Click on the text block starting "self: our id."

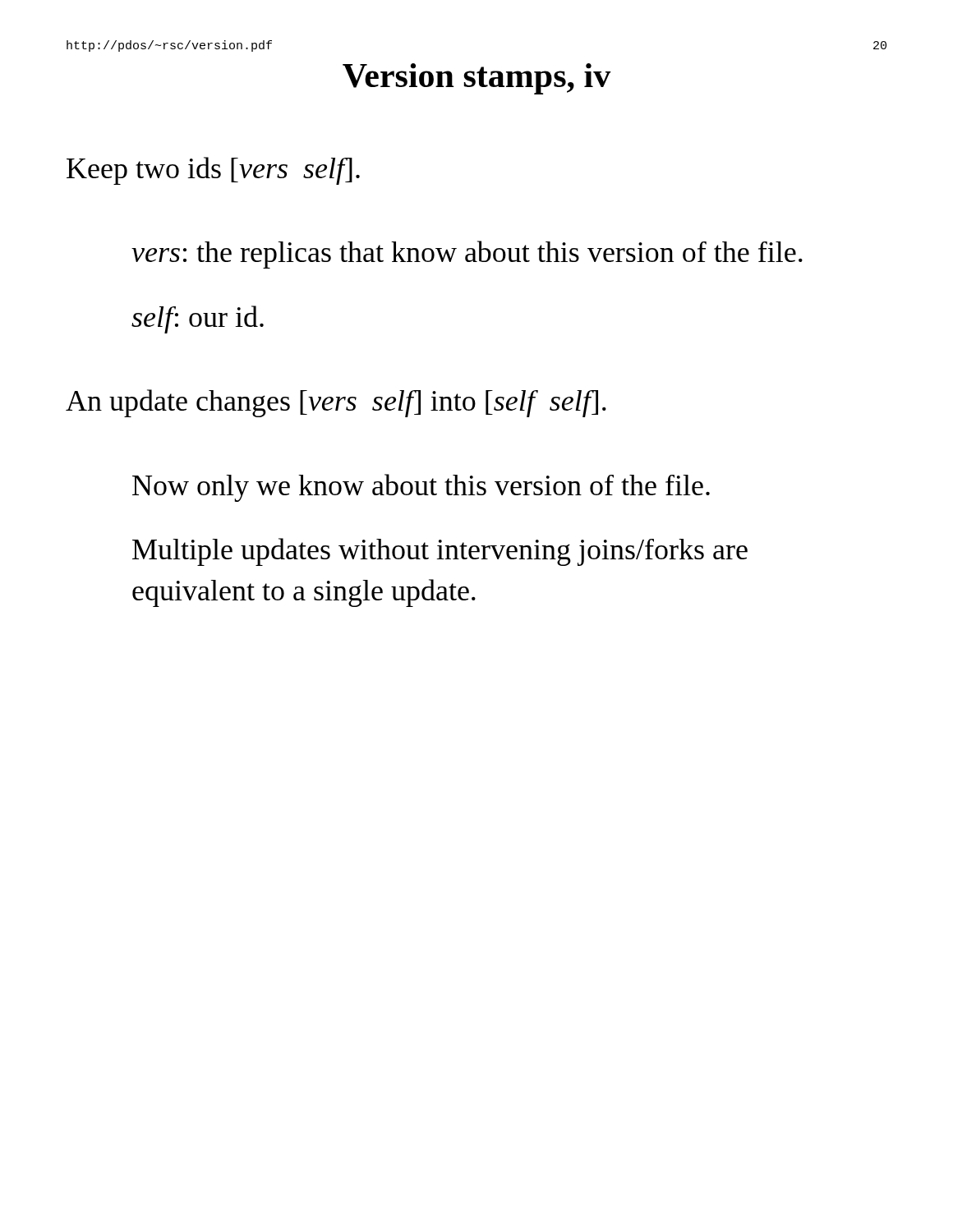[198, 317]
